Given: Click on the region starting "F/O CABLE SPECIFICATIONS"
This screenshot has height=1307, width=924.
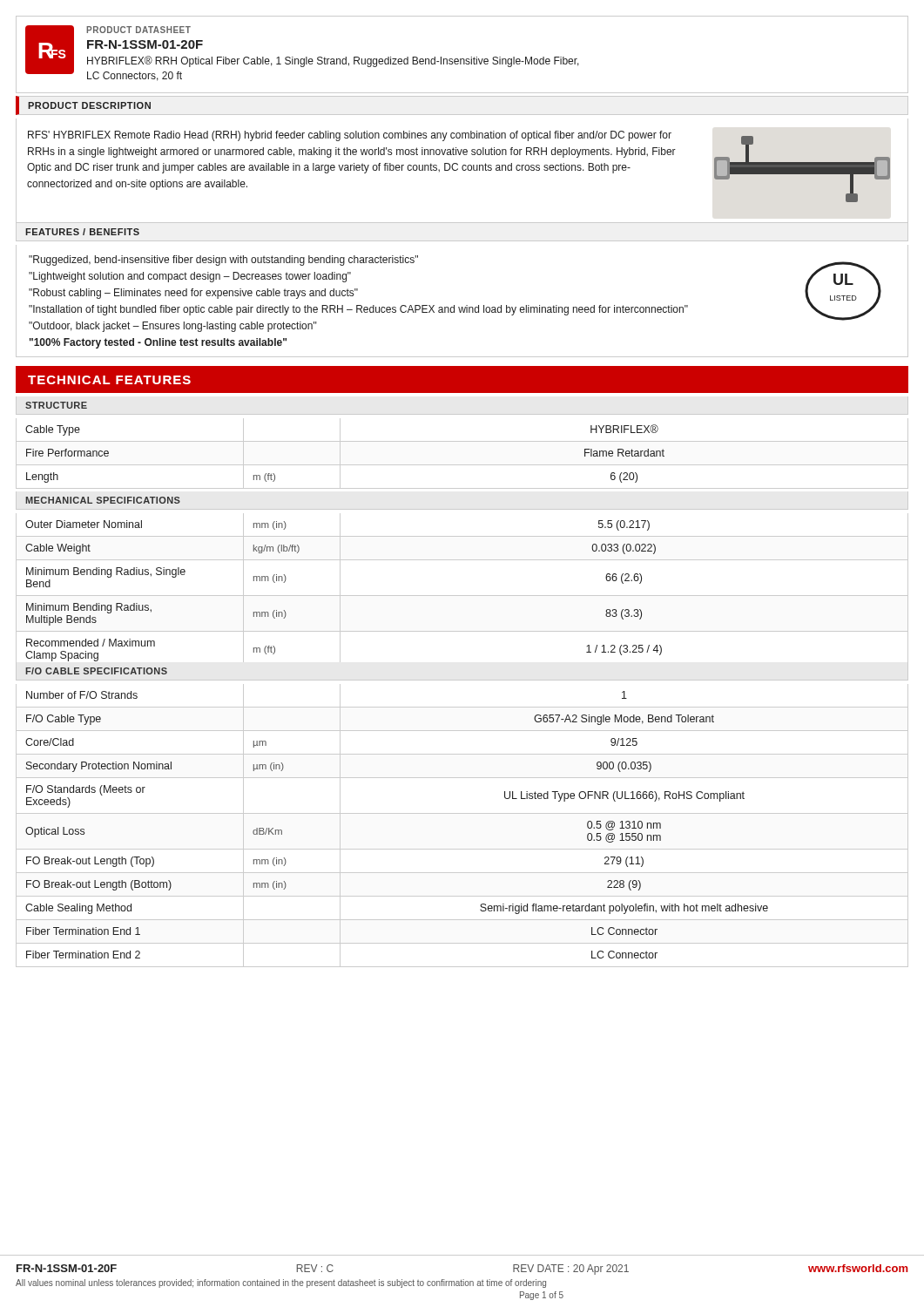Looking at the screenshot, I should (96, 671).
